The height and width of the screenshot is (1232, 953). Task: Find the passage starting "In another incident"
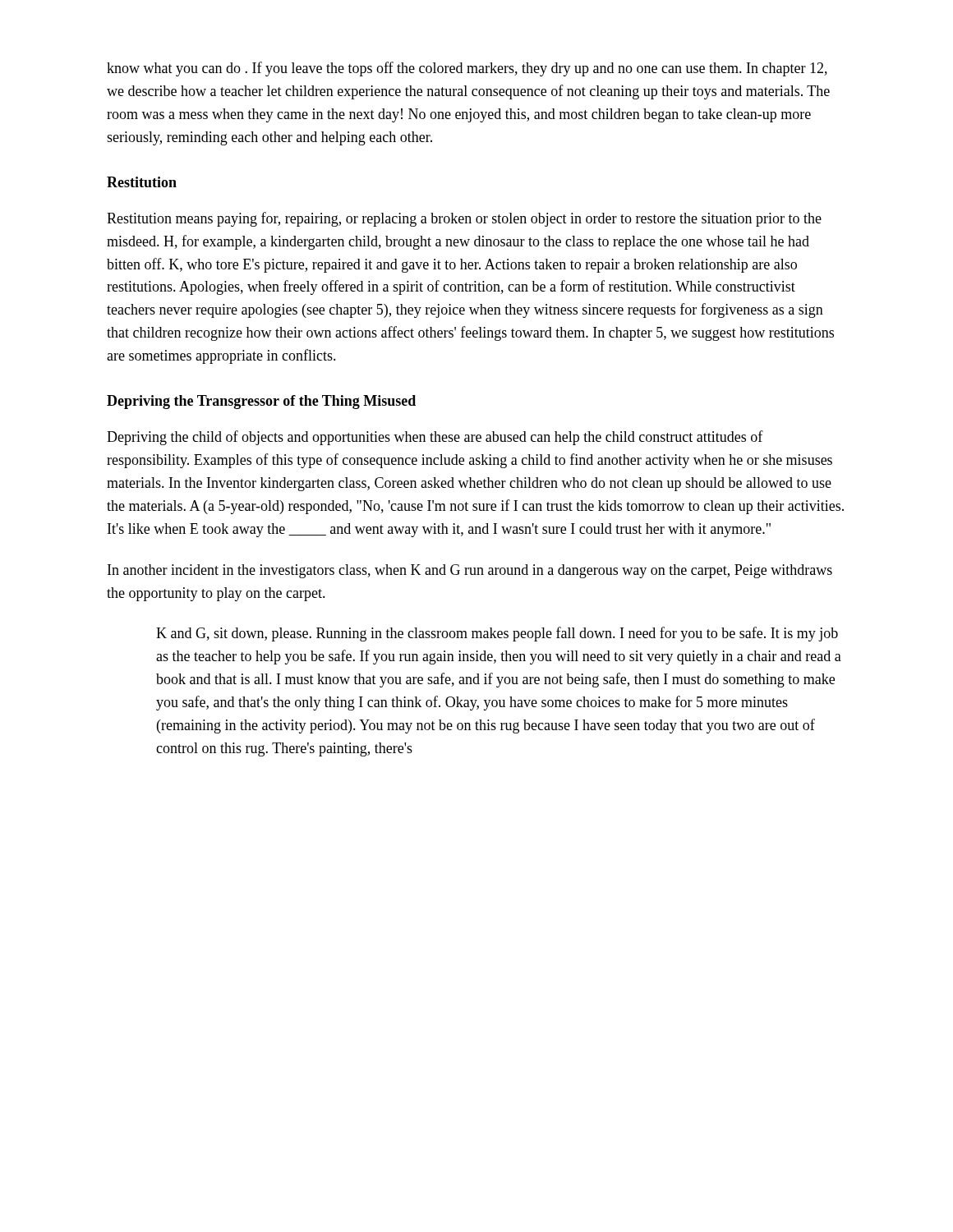470,581
